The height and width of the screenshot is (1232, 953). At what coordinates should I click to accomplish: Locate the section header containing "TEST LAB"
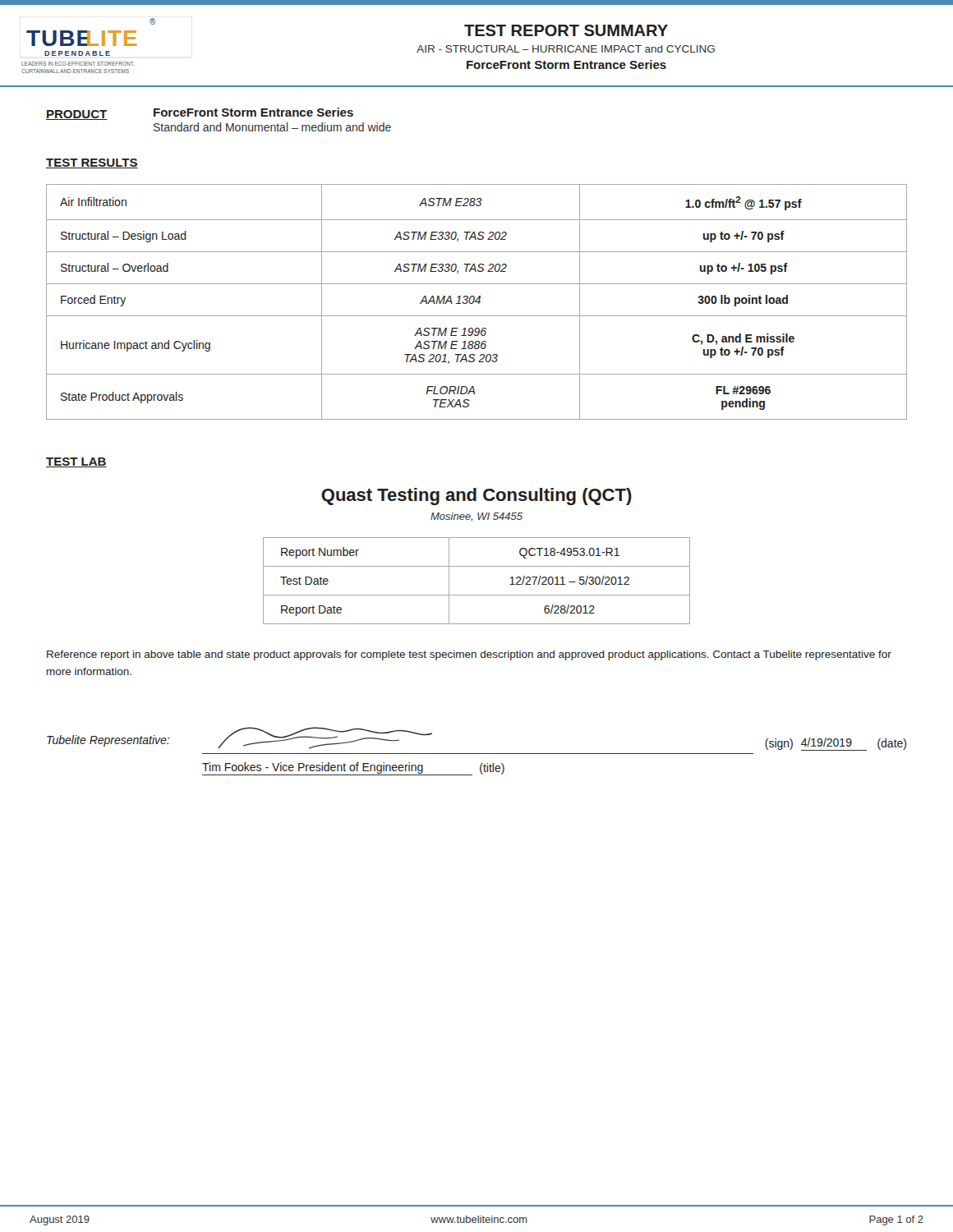(76, 461)
